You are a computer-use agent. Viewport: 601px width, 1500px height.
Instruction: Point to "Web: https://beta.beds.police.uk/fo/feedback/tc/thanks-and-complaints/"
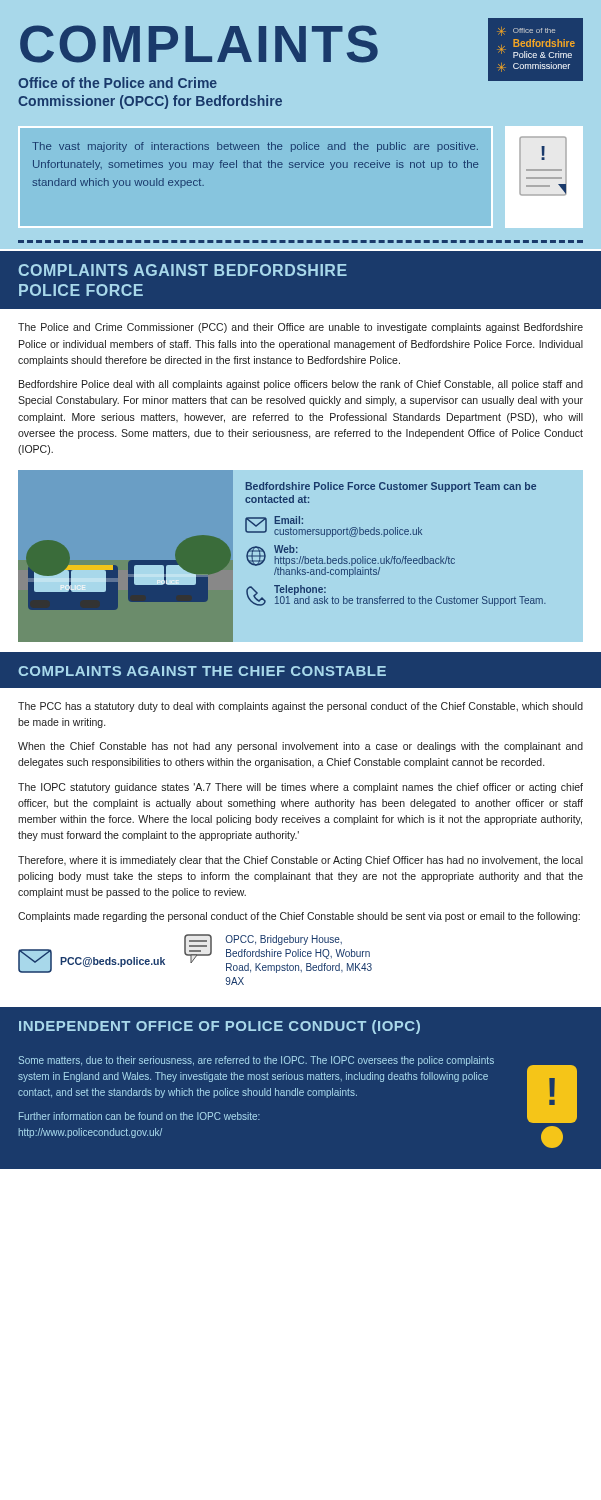pyautogui.click(x=350, y=560)
